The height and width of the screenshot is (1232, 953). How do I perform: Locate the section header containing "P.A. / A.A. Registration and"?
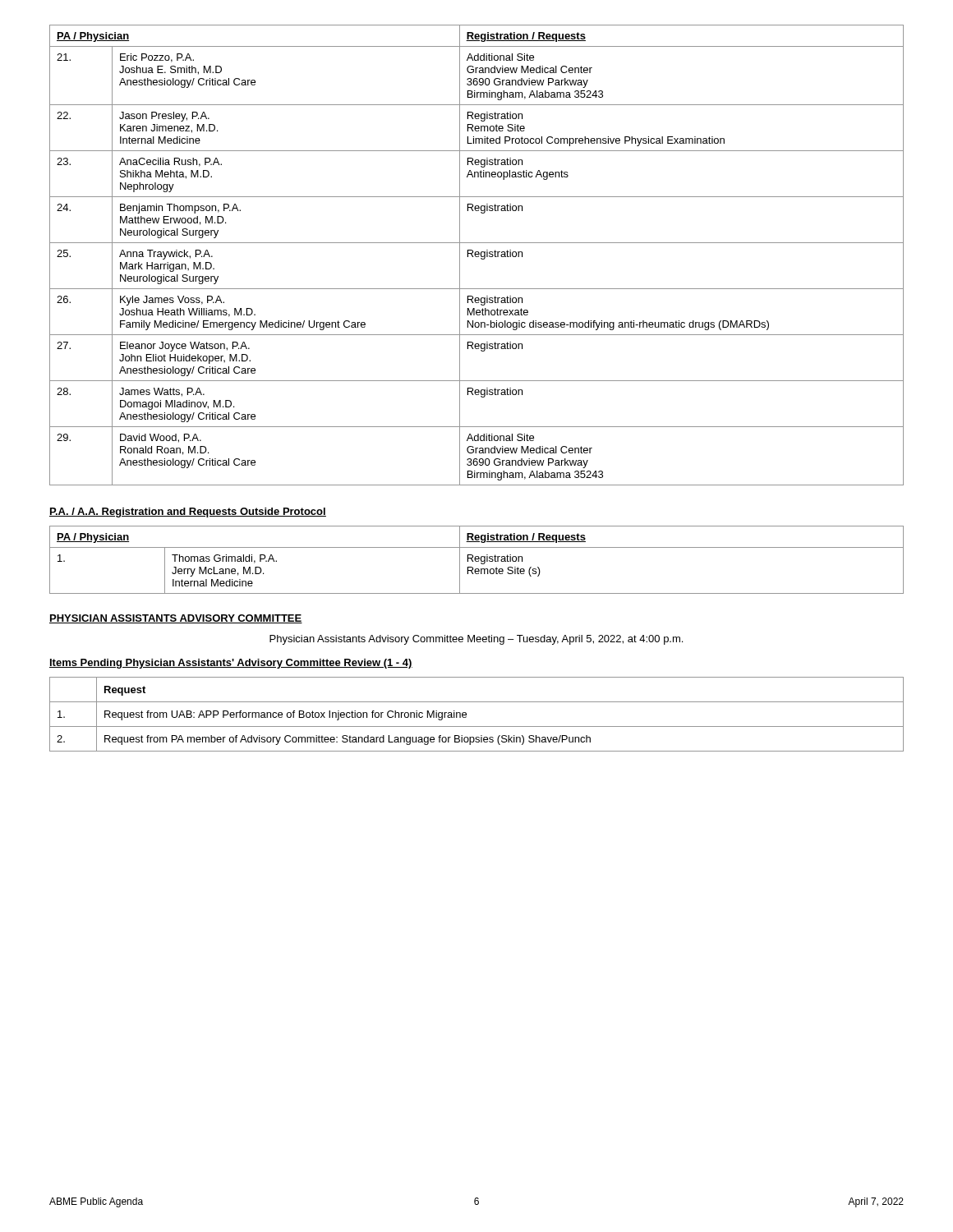point(188,513)
